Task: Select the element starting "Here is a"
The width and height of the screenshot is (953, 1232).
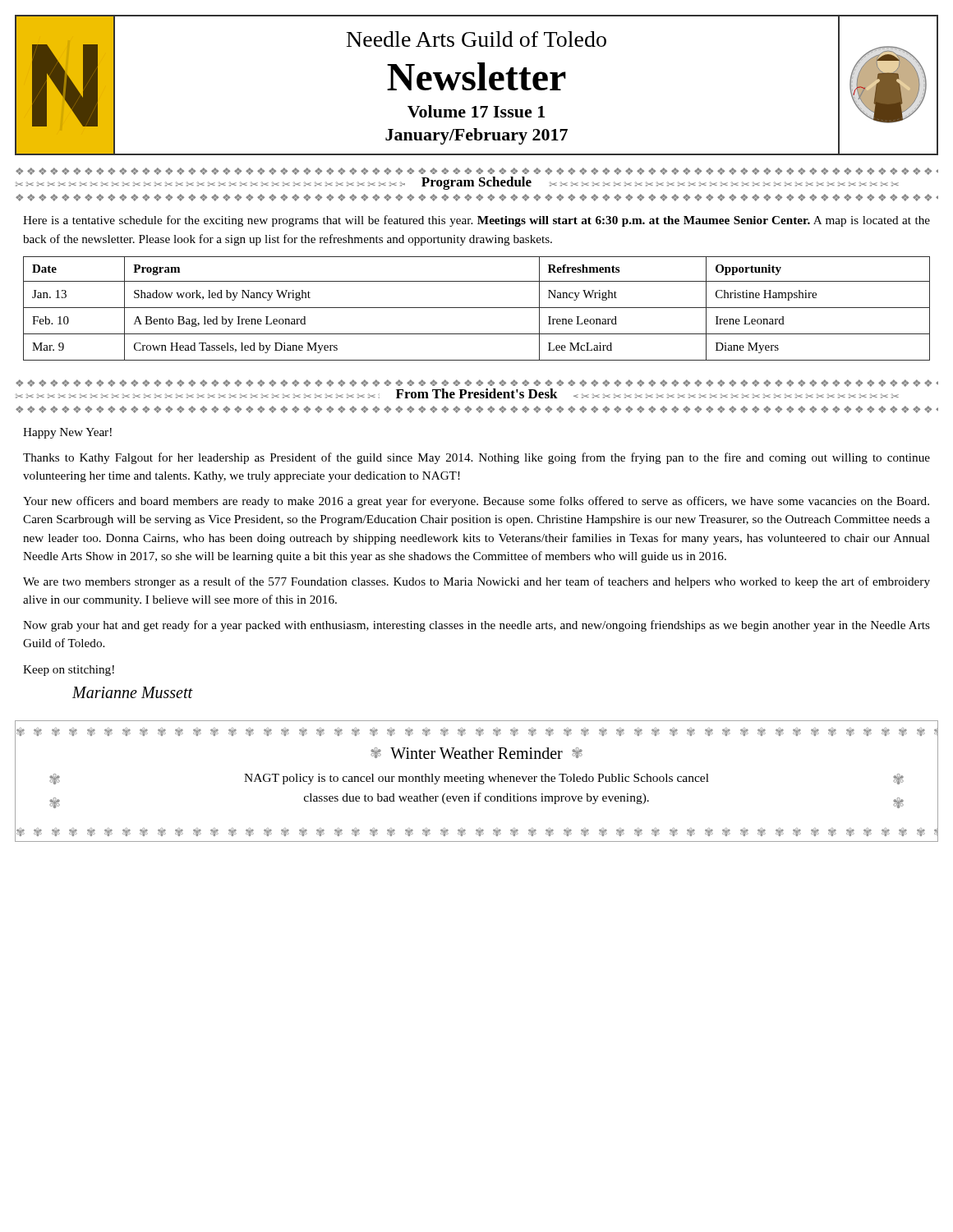Action: (x=476, y=229)
